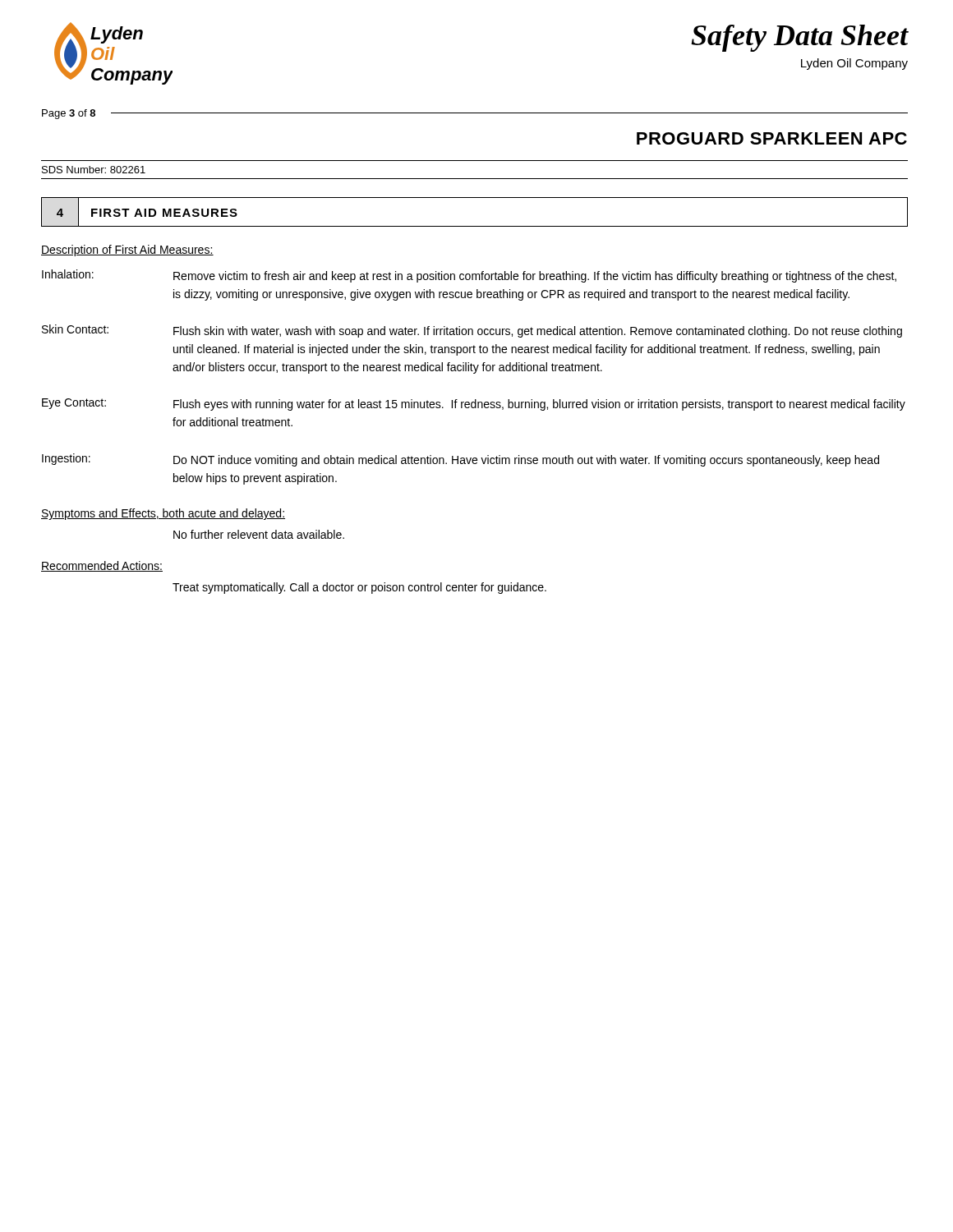The width and height of the screenshot is (953, 1232).
Task: Select the text starting "Eye Contact: Flush eyes with"
Action: 474,414
